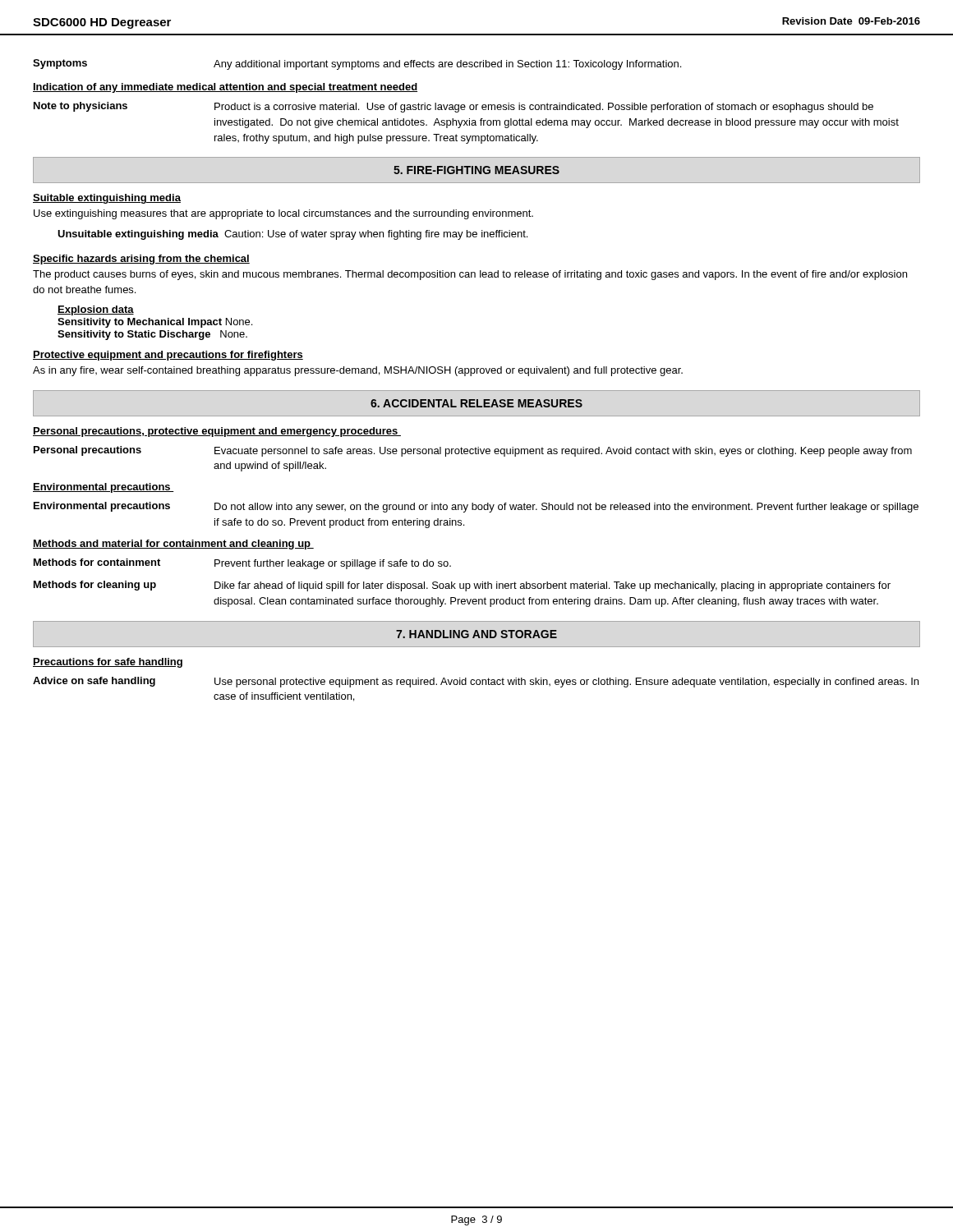Locate the section header that opens with "Personal precautions, protective equipment and"
The image size is (953, 1232).
click(217, 430)
